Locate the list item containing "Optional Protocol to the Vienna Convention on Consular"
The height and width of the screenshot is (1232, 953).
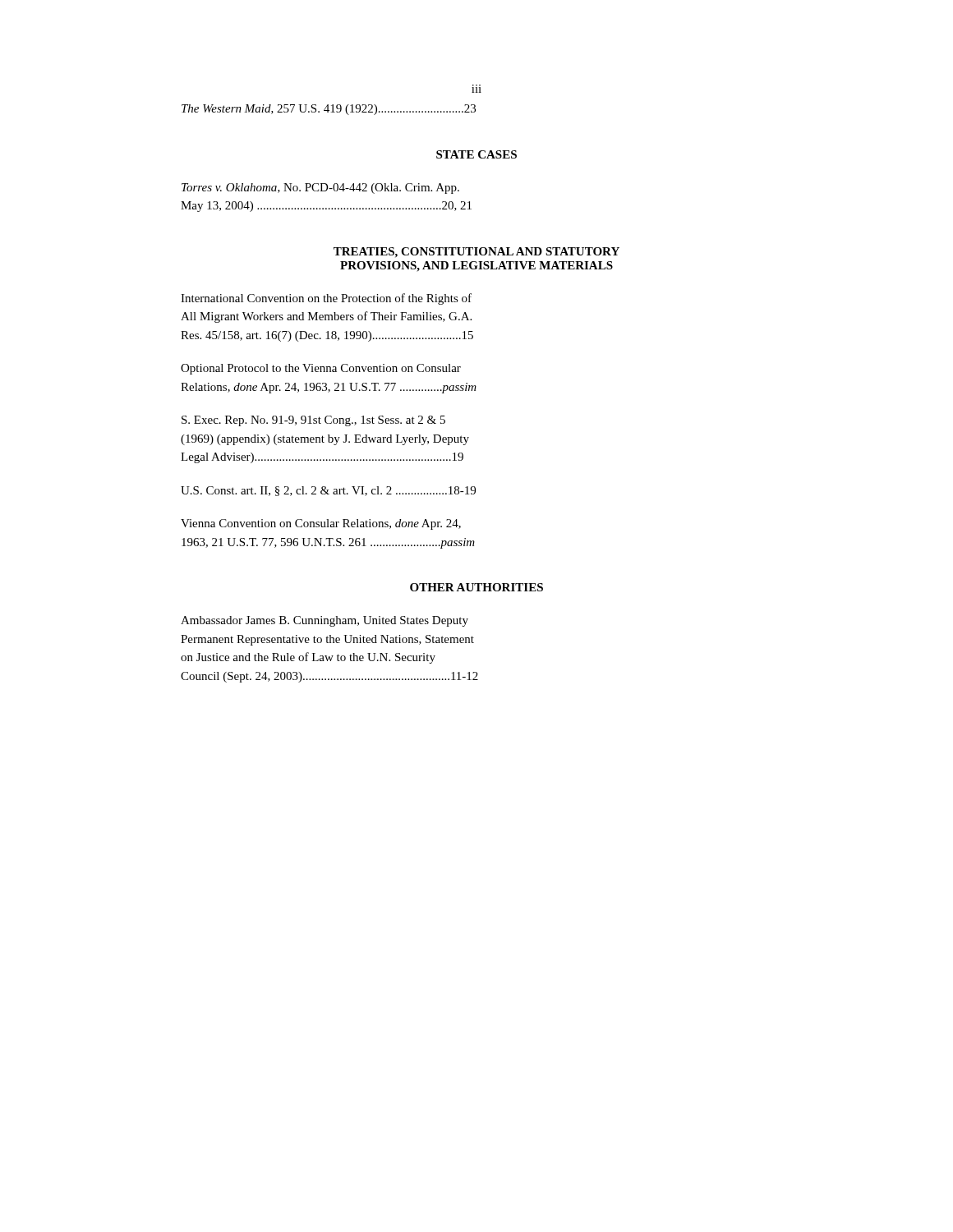pyautogui.click(x=329, y=377)
